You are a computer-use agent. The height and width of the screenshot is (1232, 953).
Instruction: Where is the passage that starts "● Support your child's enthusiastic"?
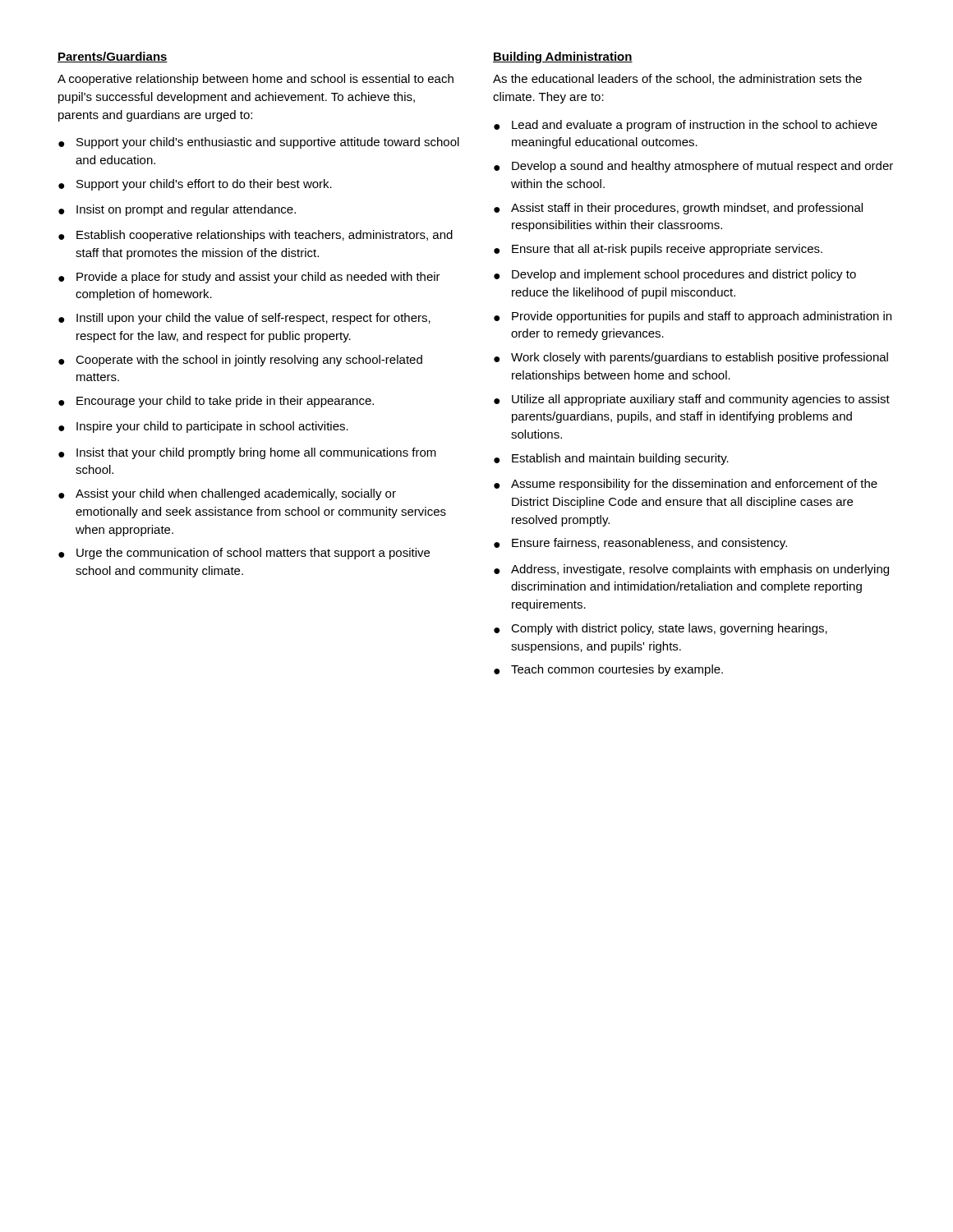(259, 151)
